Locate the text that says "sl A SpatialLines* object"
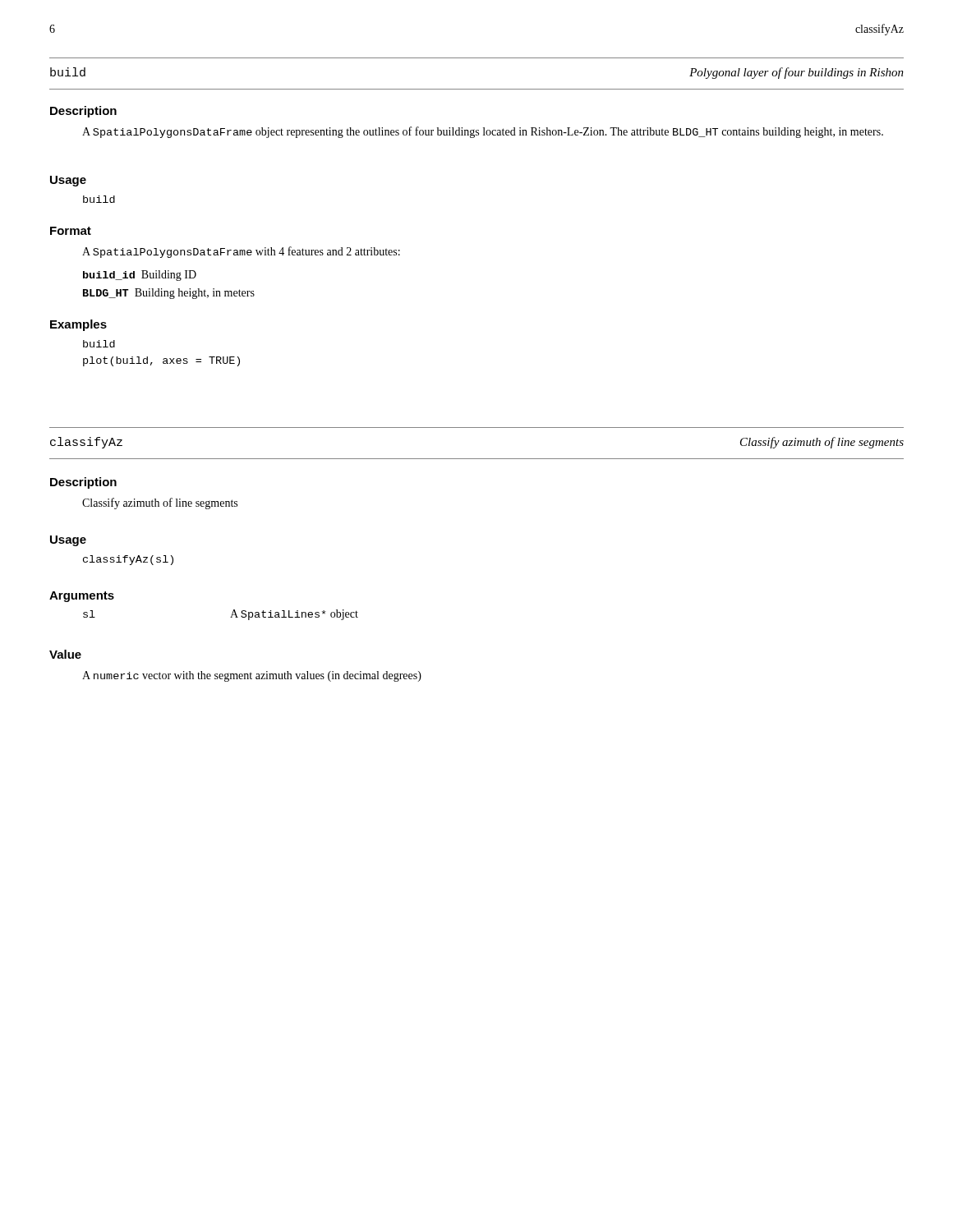 click(x=220, y=614)
